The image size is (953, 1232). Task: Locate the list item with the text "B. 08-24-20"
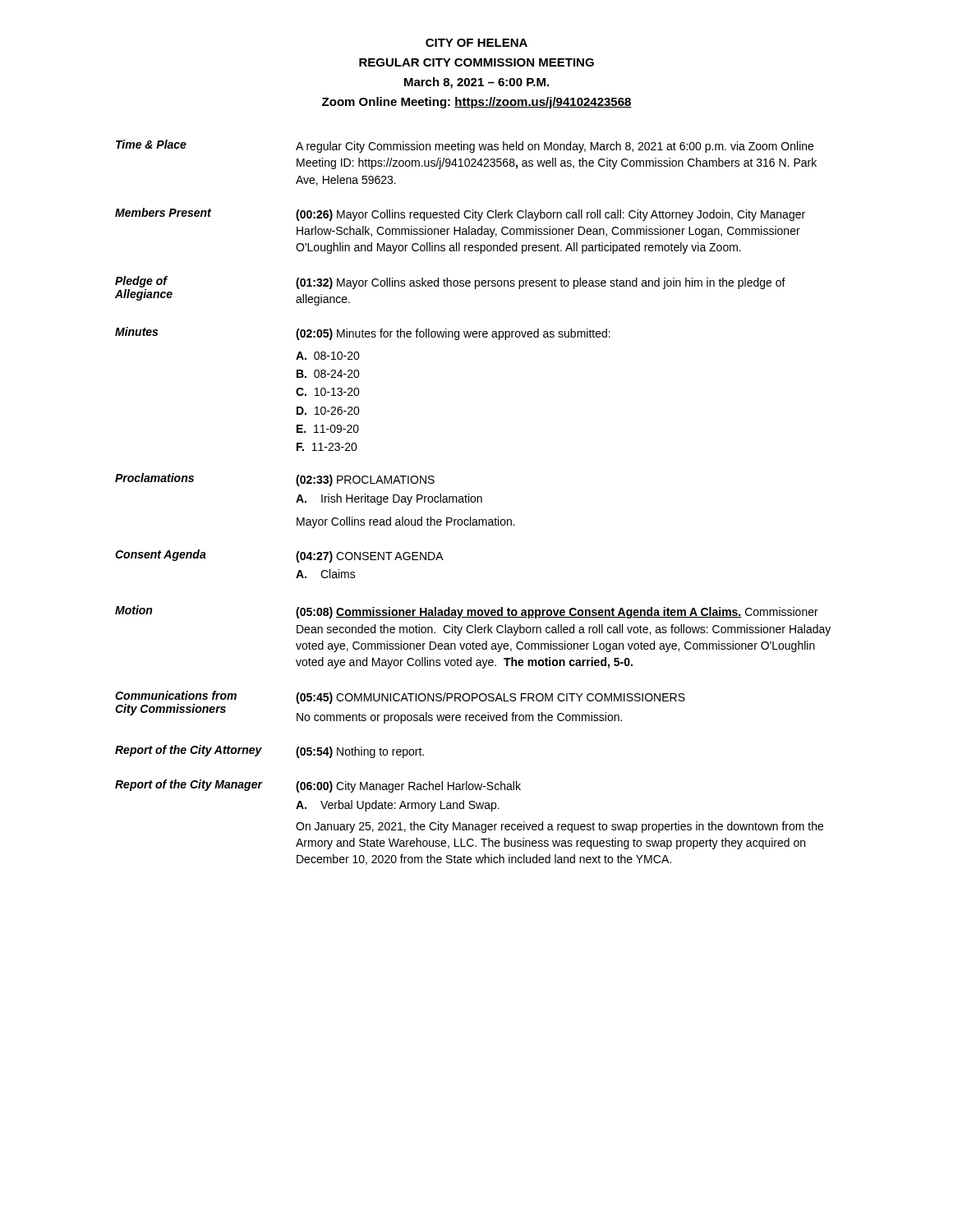[328, 374]
